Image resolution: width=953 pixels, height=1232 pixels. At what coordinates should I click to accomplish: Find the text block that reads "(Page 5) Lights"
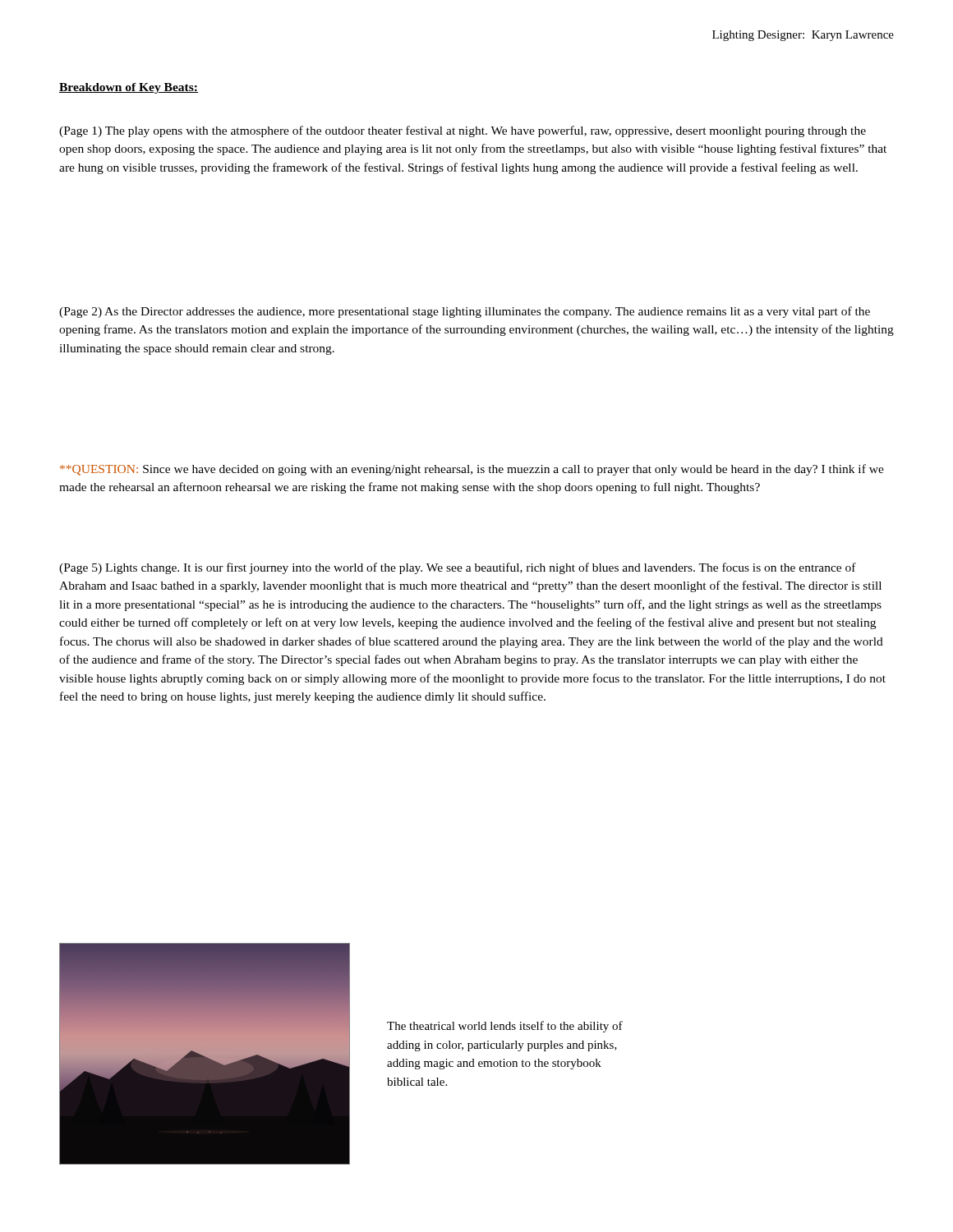472,632
